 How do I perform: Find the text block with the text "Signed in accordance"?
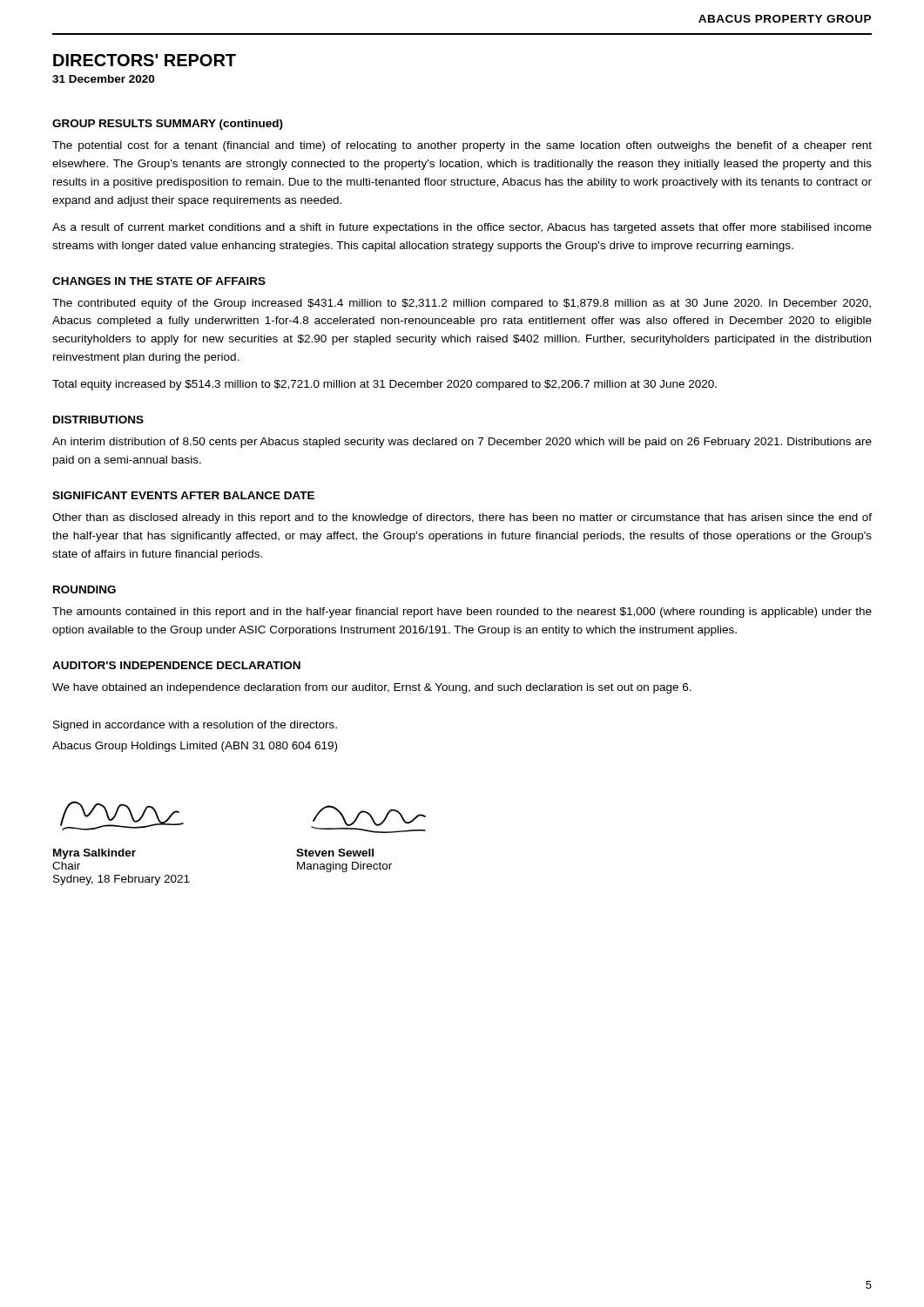pyautogui.click(x=195, y=724)
